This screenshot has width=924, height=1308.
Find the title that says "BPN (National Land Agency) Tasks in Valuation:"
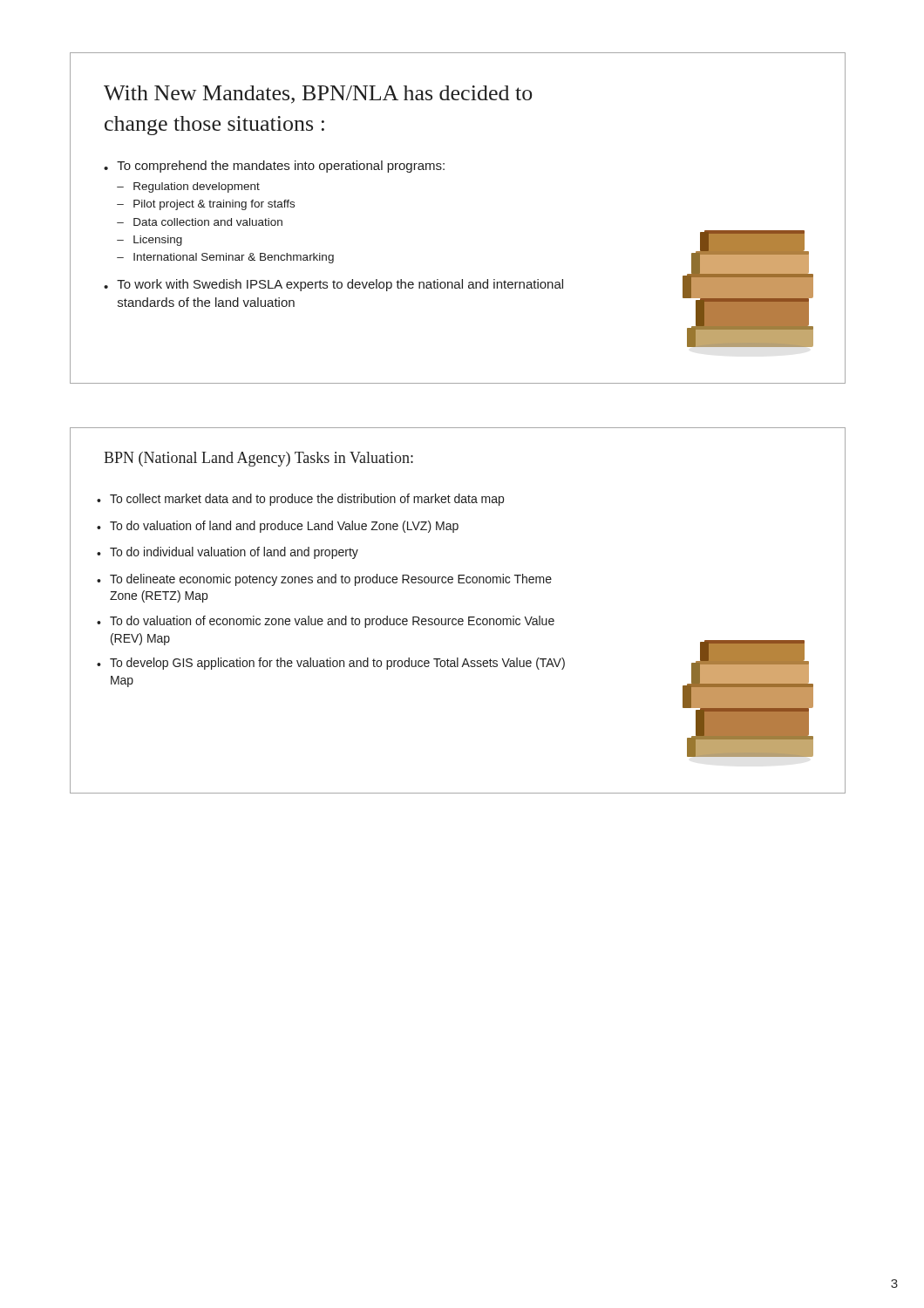point(259,458)
